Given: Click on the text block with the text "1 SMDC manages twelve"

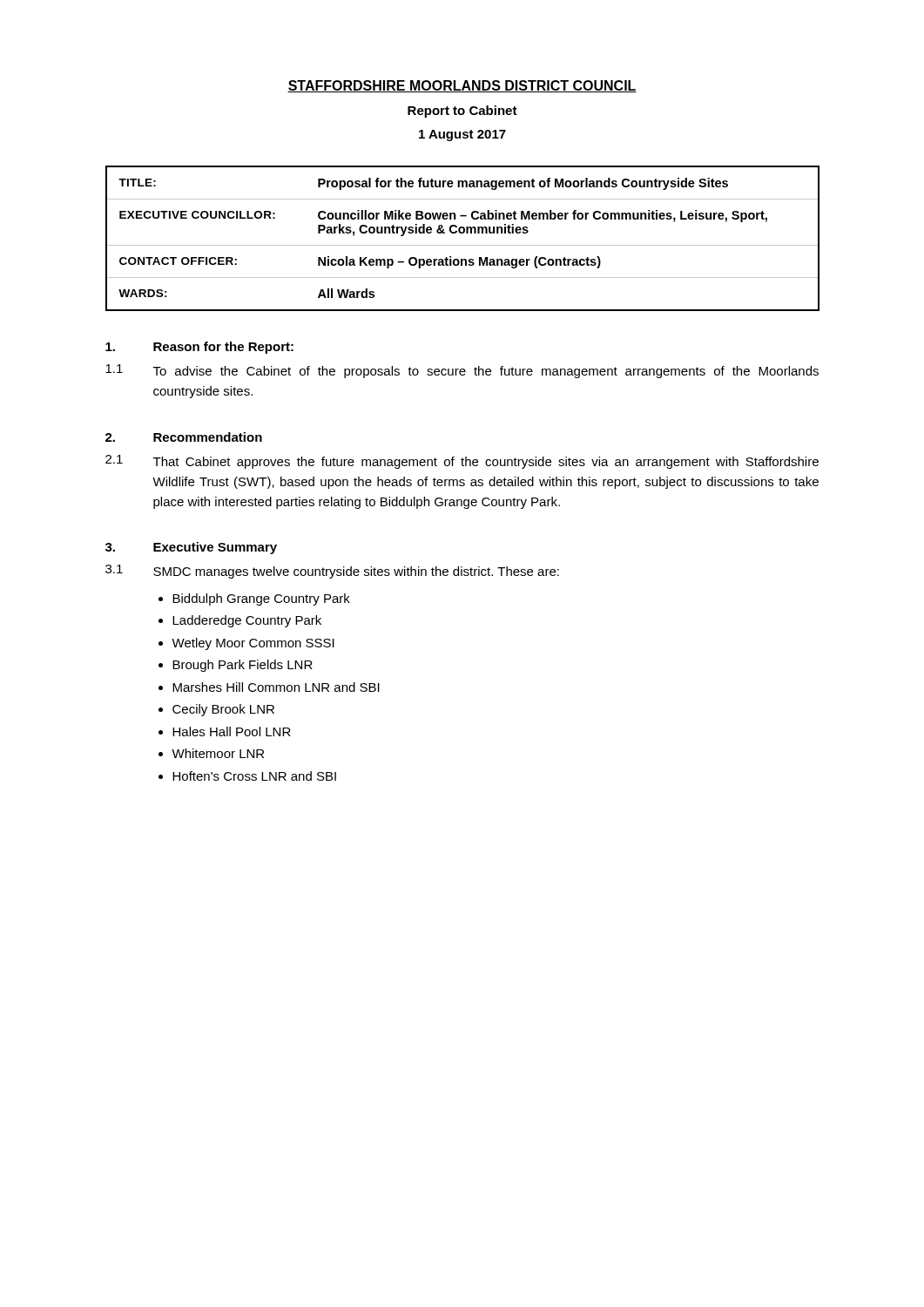Looking at the screenshot, I should 332,572.
